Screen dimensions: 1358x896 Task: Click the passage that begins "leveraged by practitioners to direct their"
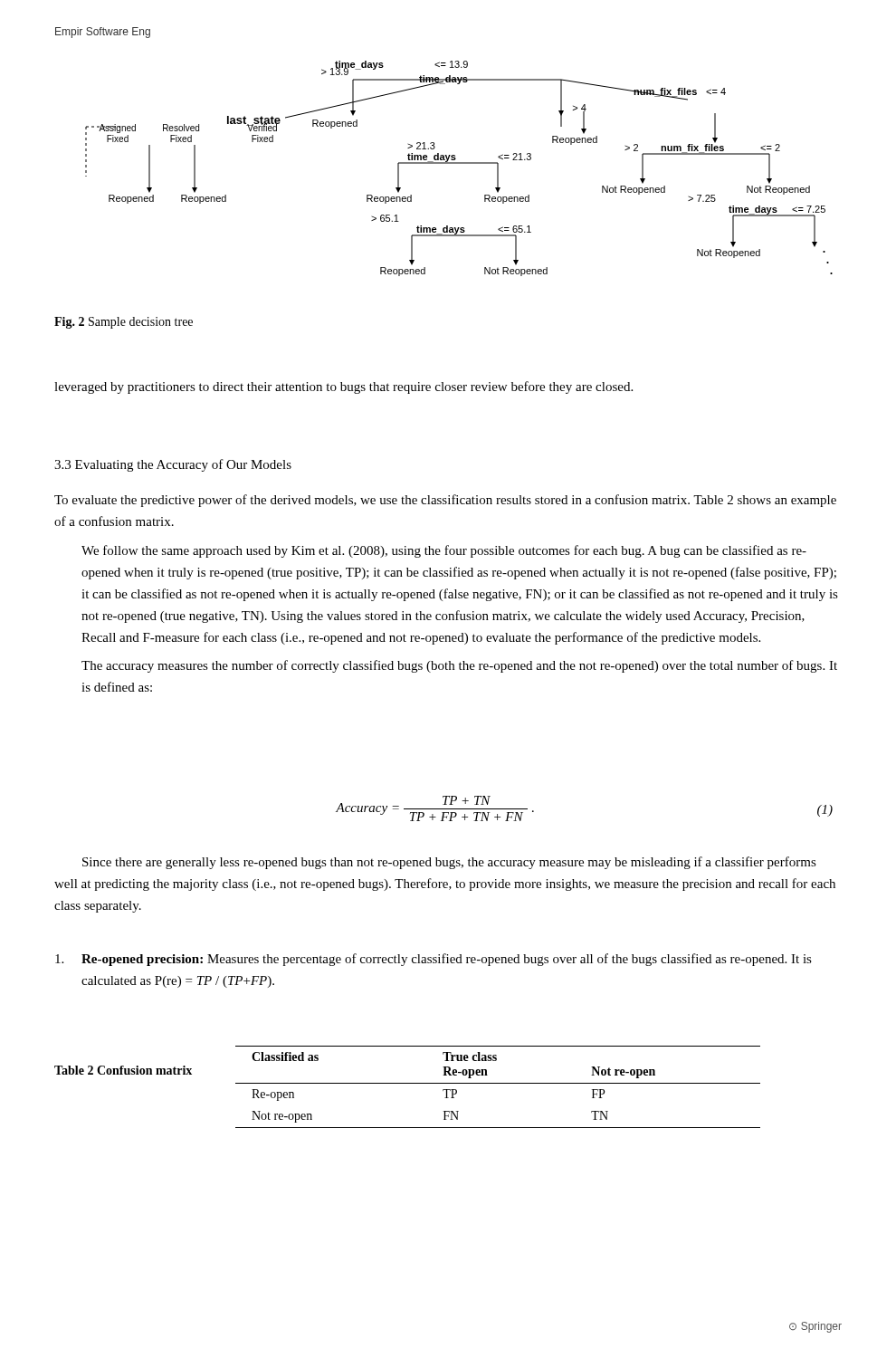pos(344,387)
